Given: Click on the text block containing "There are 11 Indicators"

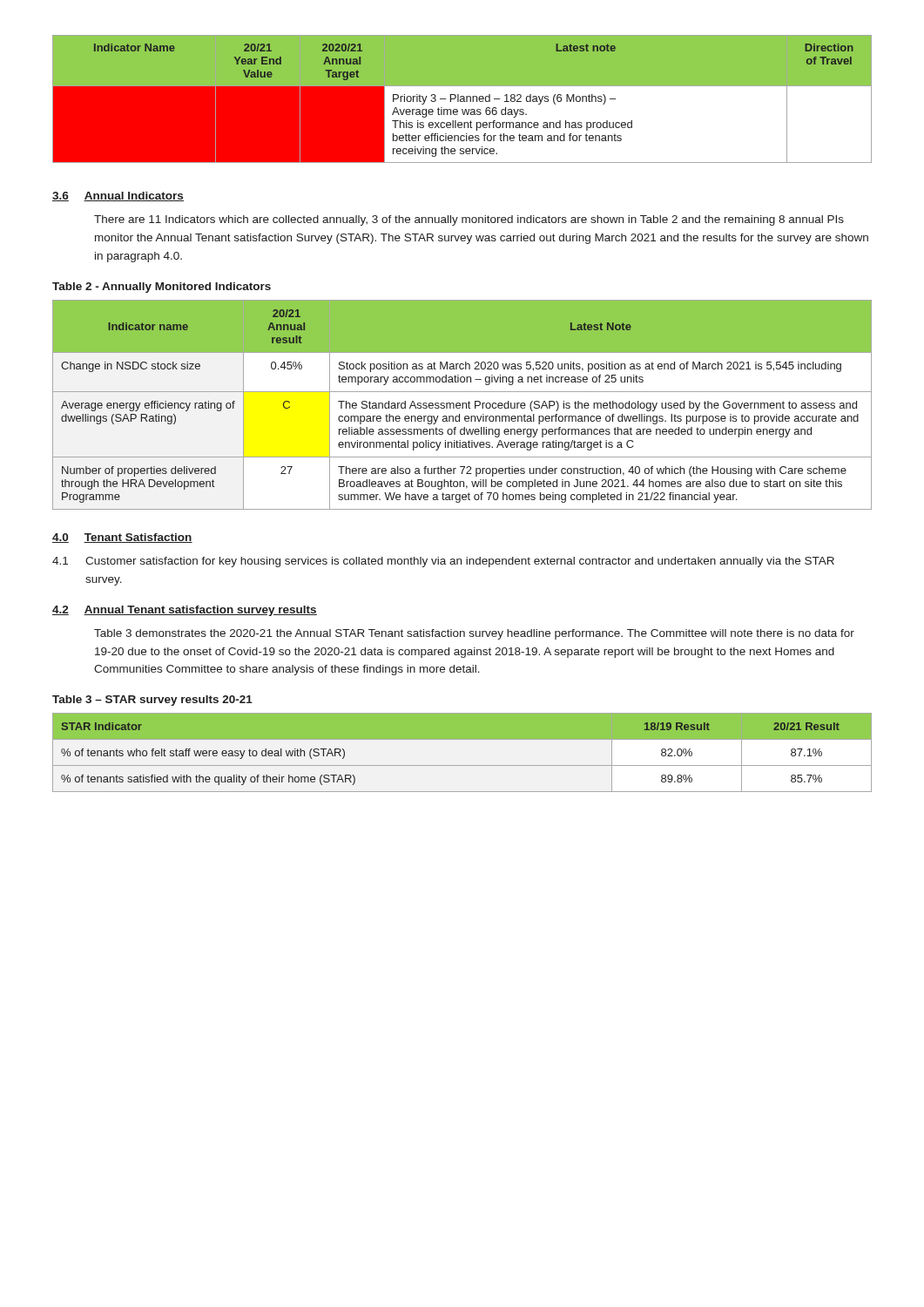Looking at the screenshot, I should click(x=481, y=237).
